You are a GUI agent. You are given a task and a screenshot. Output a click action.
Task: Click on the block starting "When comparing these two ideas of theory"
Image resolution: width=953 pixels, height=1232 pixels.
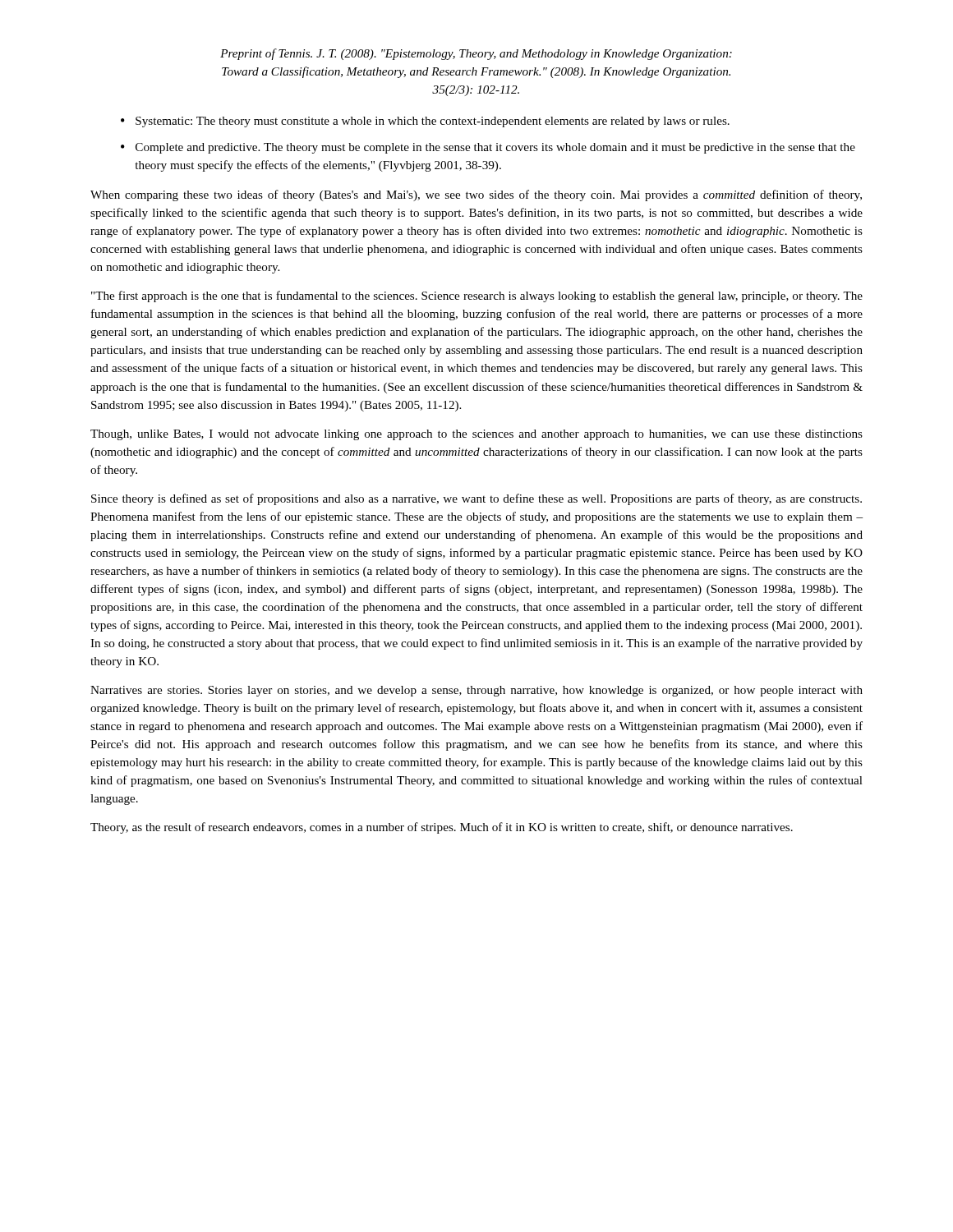click(x=476, y=231)
